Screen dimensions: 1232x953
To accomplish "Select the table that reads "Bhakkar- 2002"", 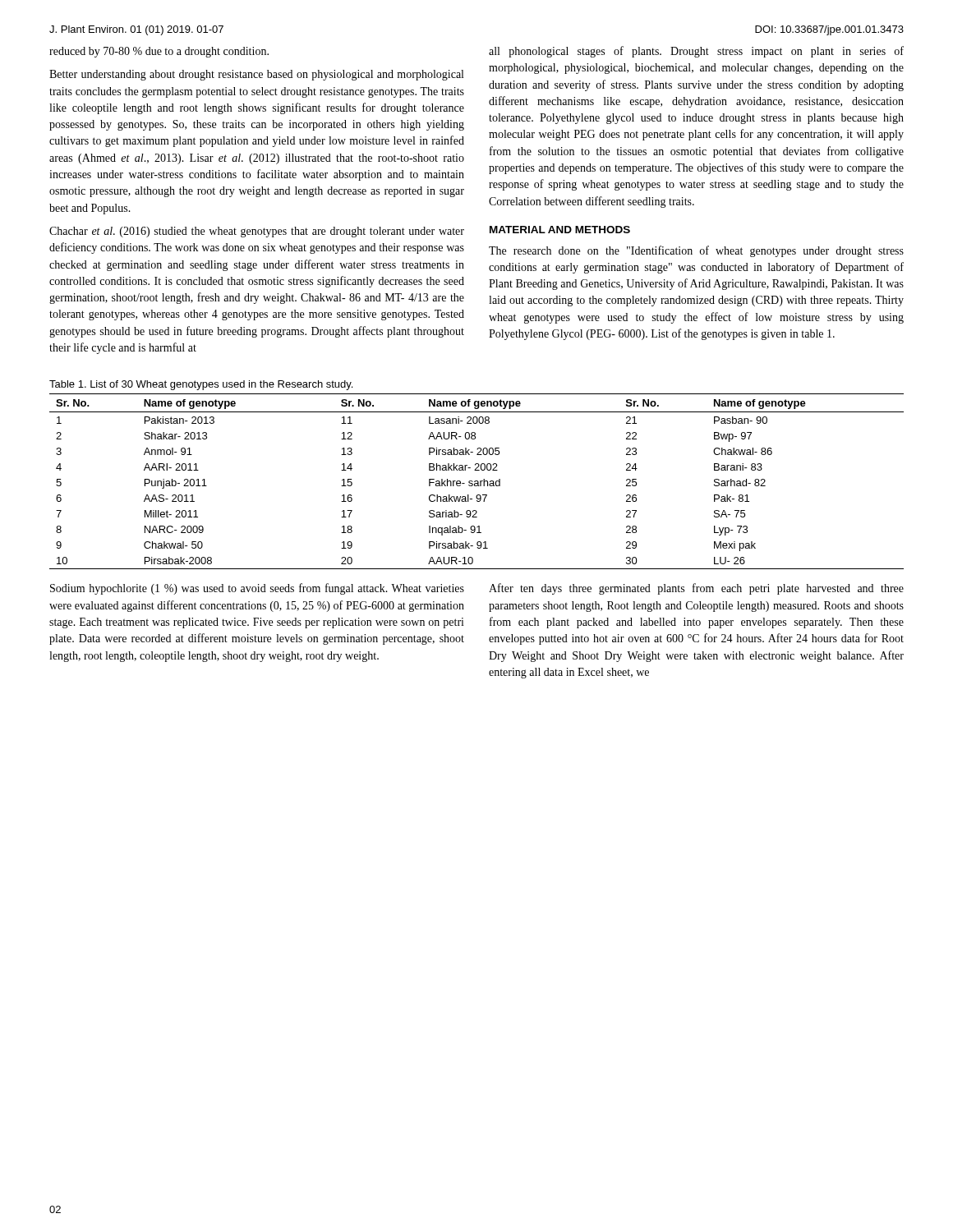I will 476,482.
